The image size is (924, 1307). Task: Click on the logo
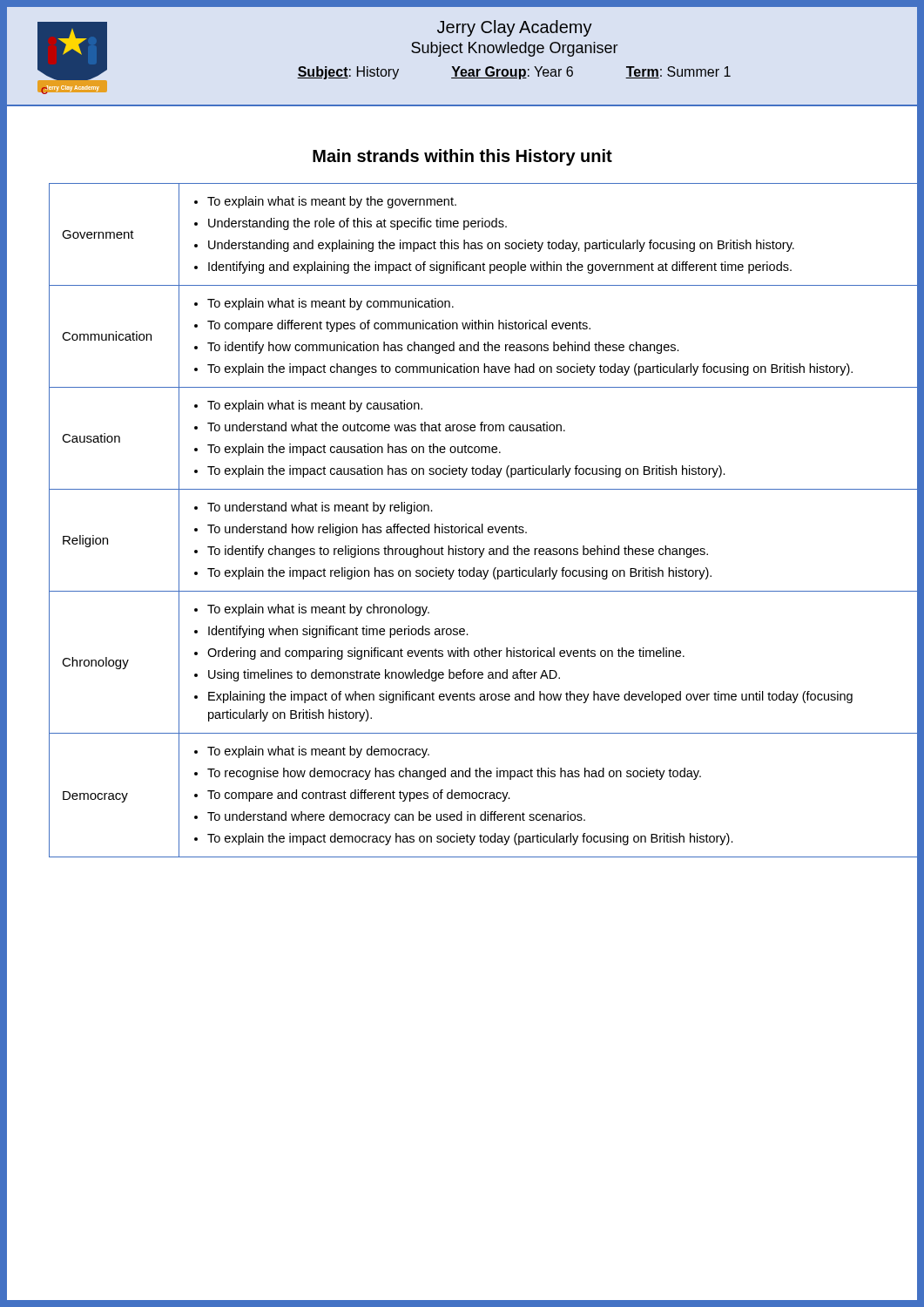(72, 57)
